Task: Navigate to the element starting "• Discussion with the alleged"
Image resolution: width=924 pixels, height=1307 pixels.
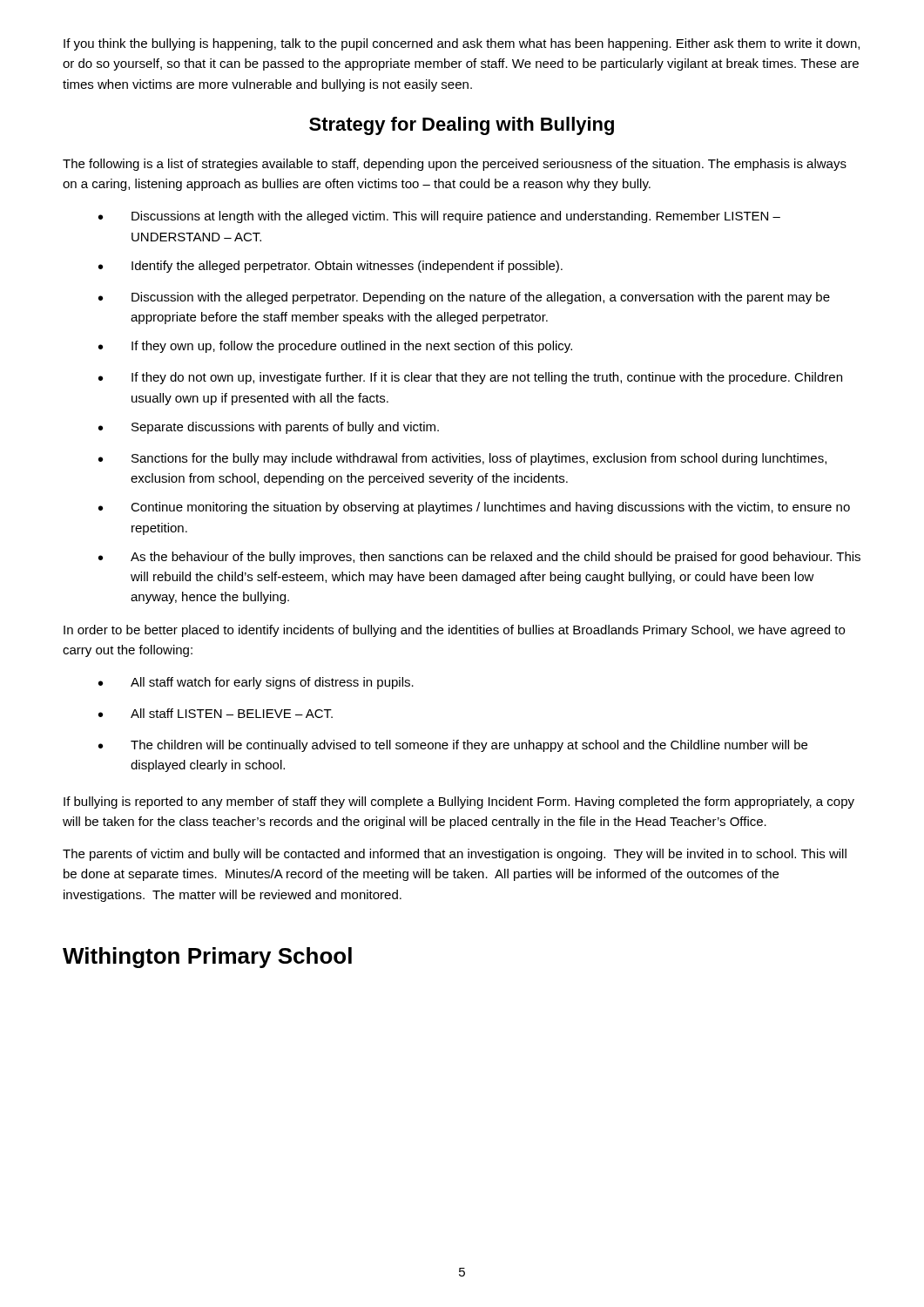Action: (479, 307)
